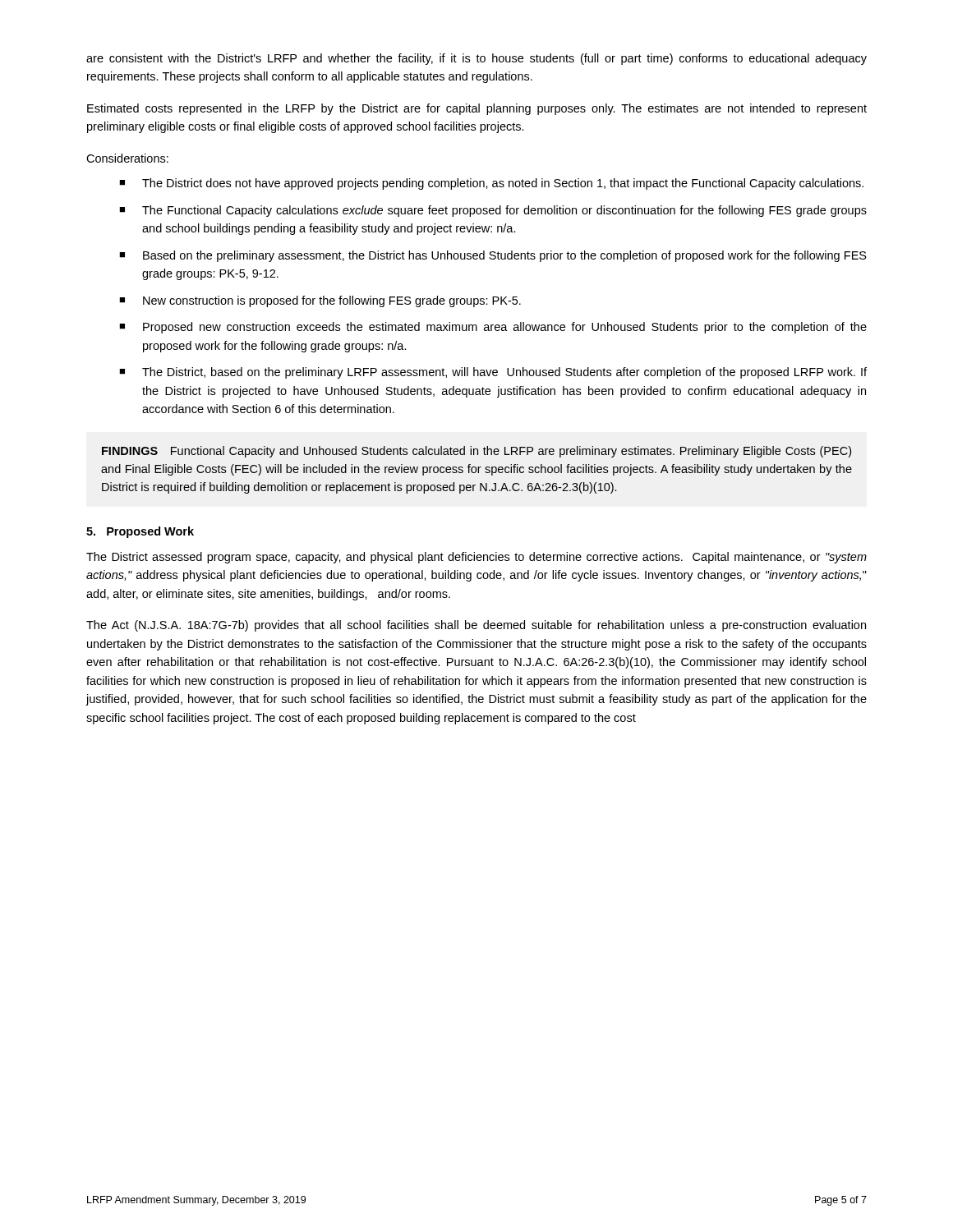This screenshot has height=1232, width=953.
Task: Locate the block of text that opens with "FINDINGS Functional Capacity and"
Action: pyautogui.click(x=476, y=469)
